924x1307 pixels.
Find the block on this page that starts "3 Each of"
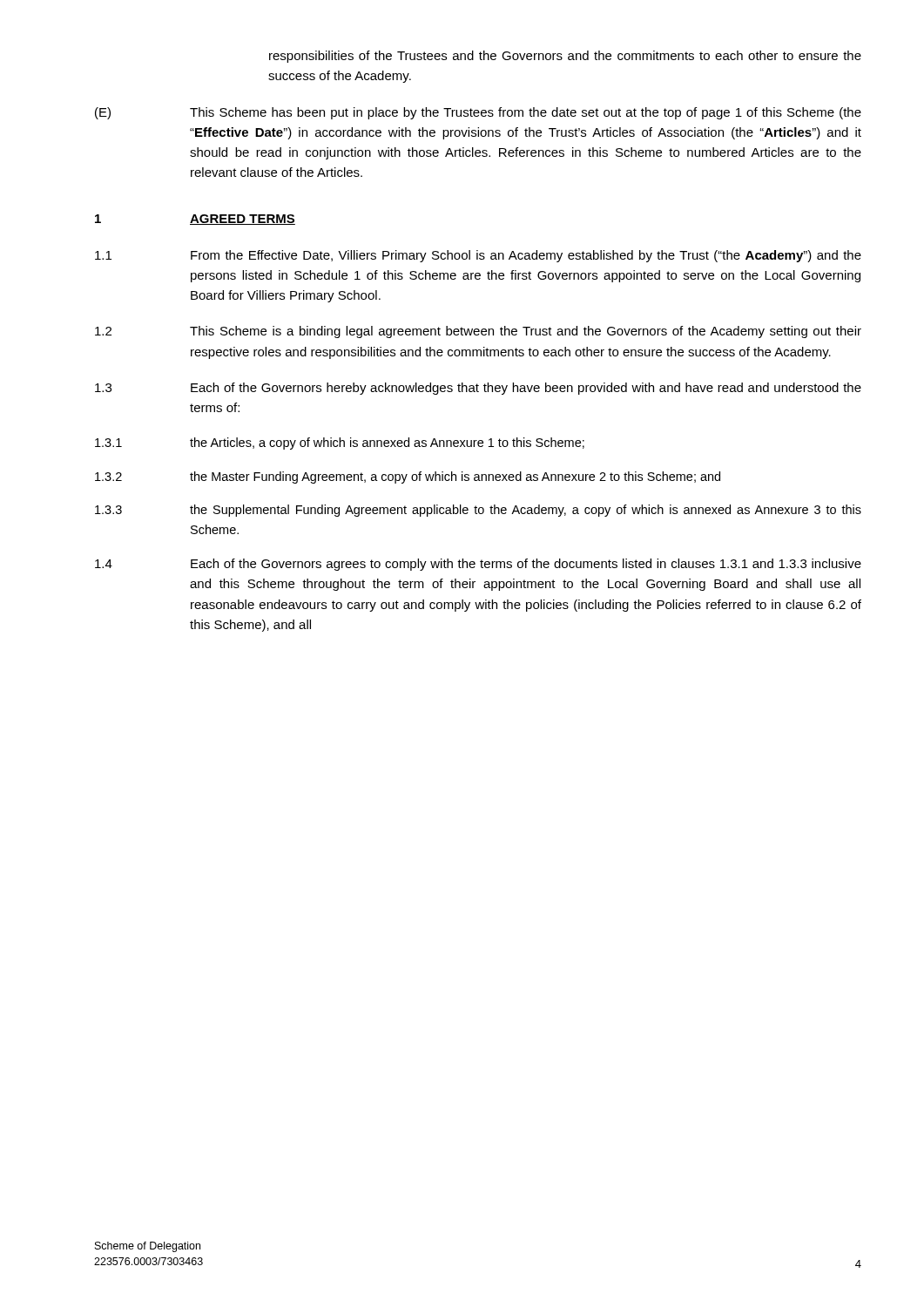[478, 397]
